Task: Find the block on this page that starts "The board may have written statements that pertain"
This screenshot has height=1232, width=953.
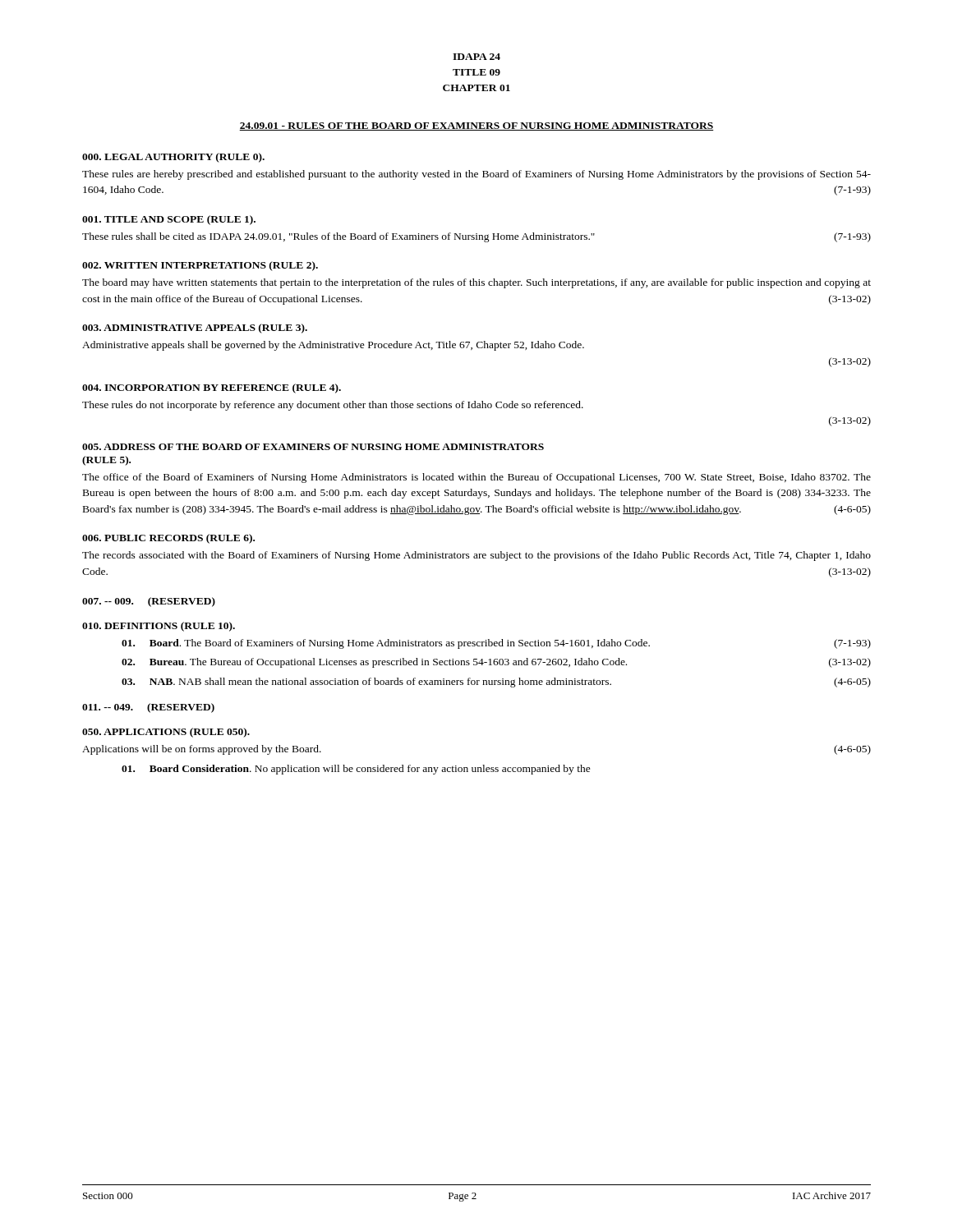Action: tap(476, 291)
